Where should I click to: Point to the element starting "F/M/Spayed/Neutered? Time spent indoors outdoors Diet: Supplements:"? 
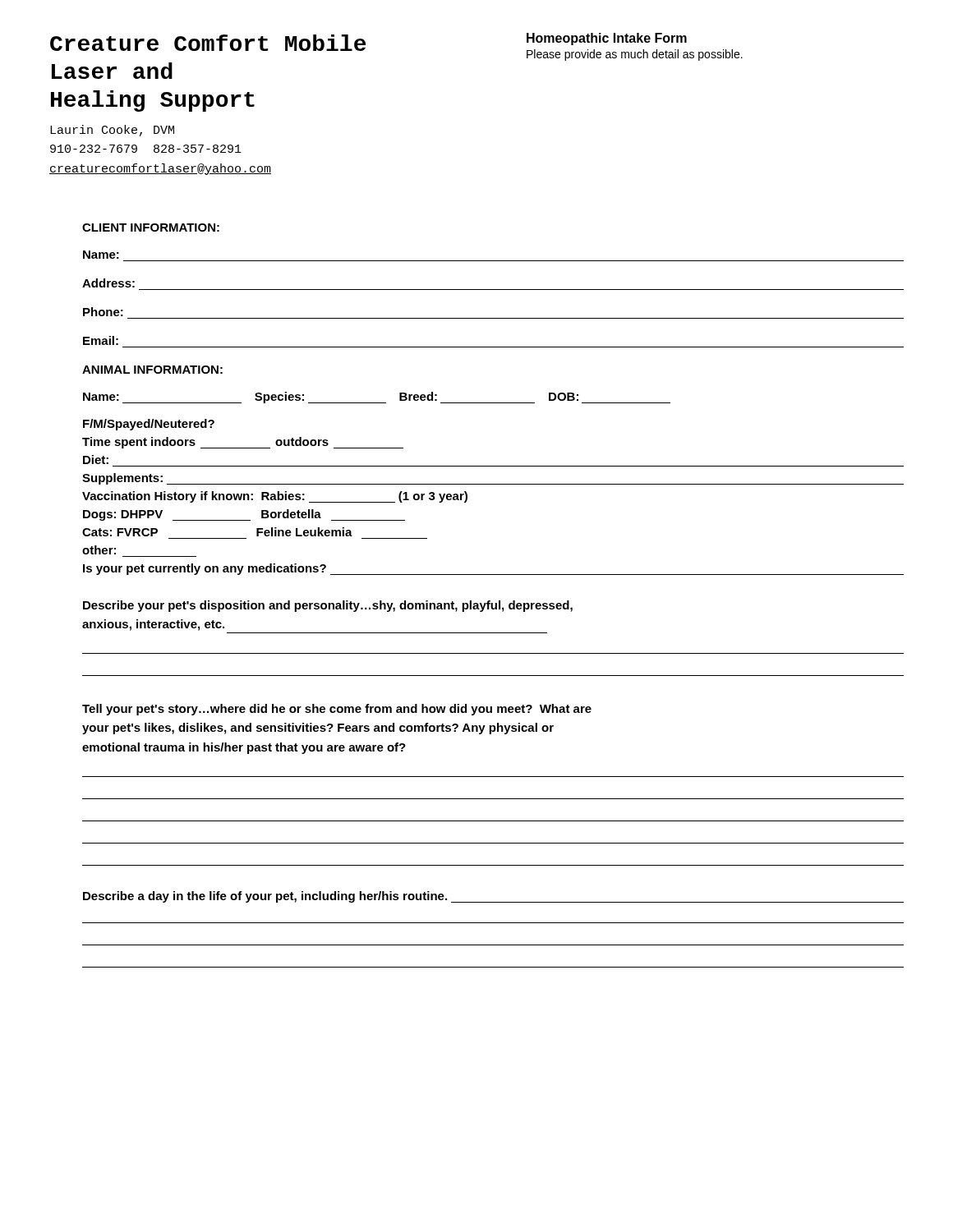[x=149, y=425]
